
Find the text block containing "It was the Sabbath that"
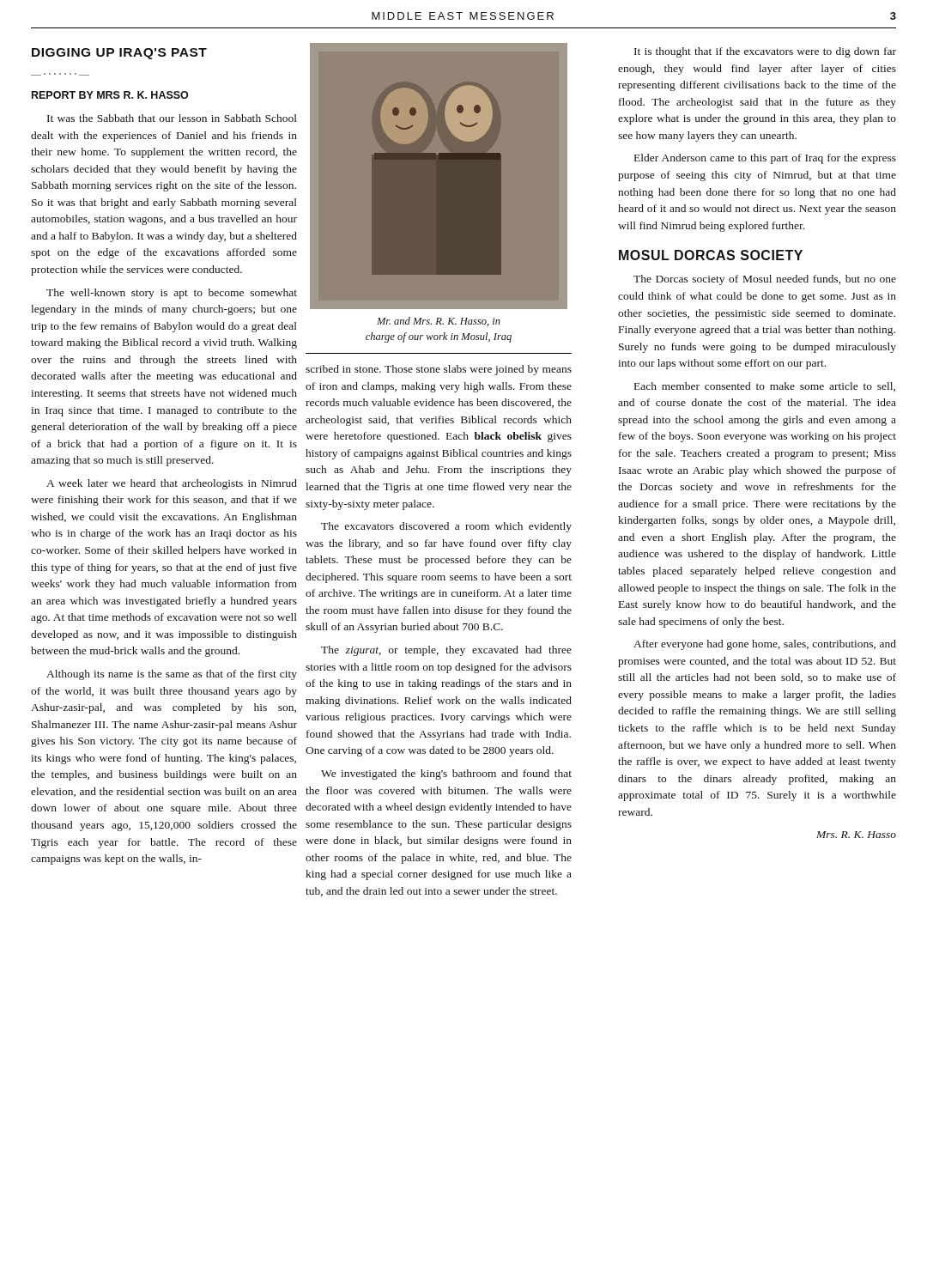coord(164,194)
